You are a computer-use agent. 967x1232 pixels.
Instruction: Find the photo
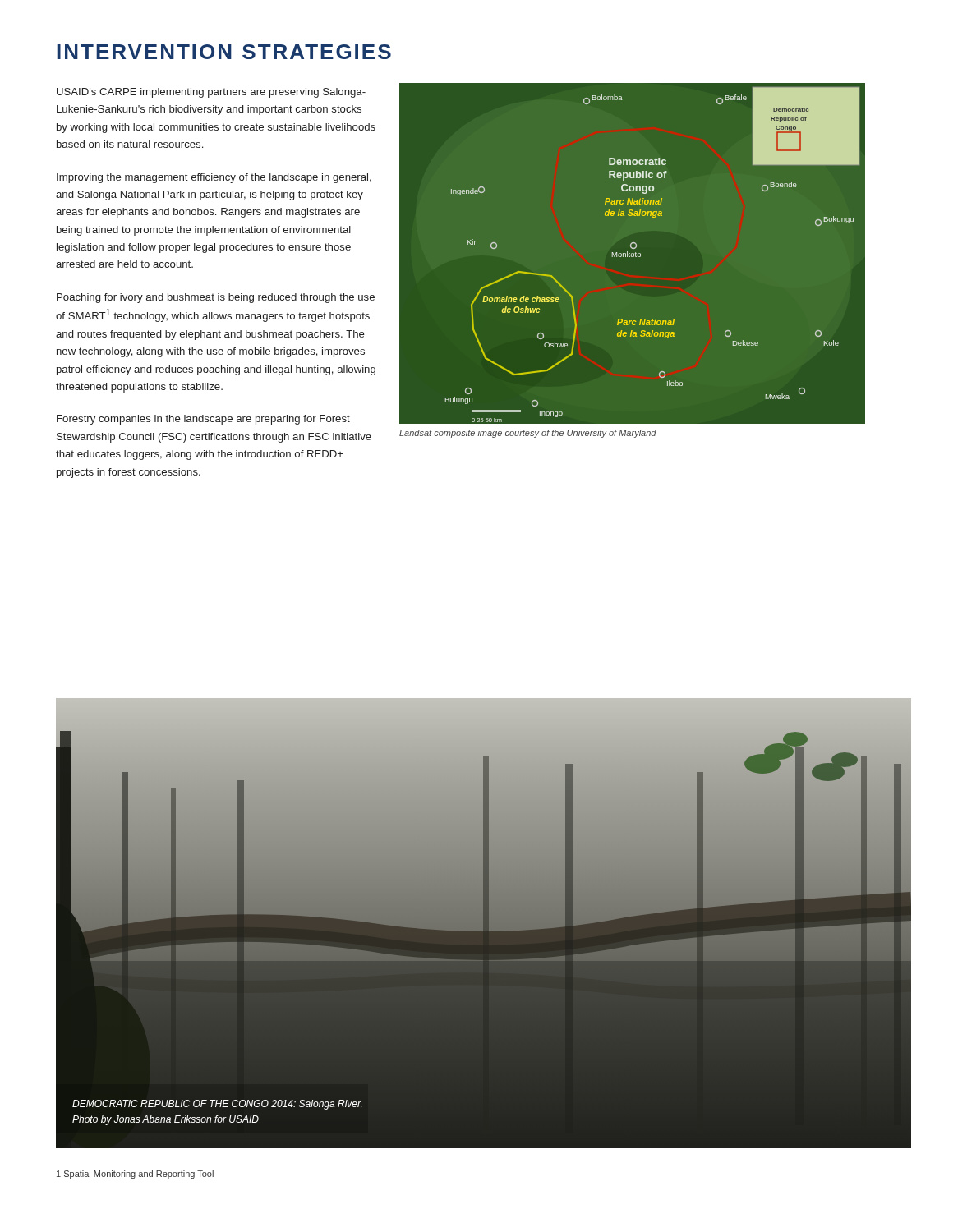pyautogui.click(x=484, y=923)
